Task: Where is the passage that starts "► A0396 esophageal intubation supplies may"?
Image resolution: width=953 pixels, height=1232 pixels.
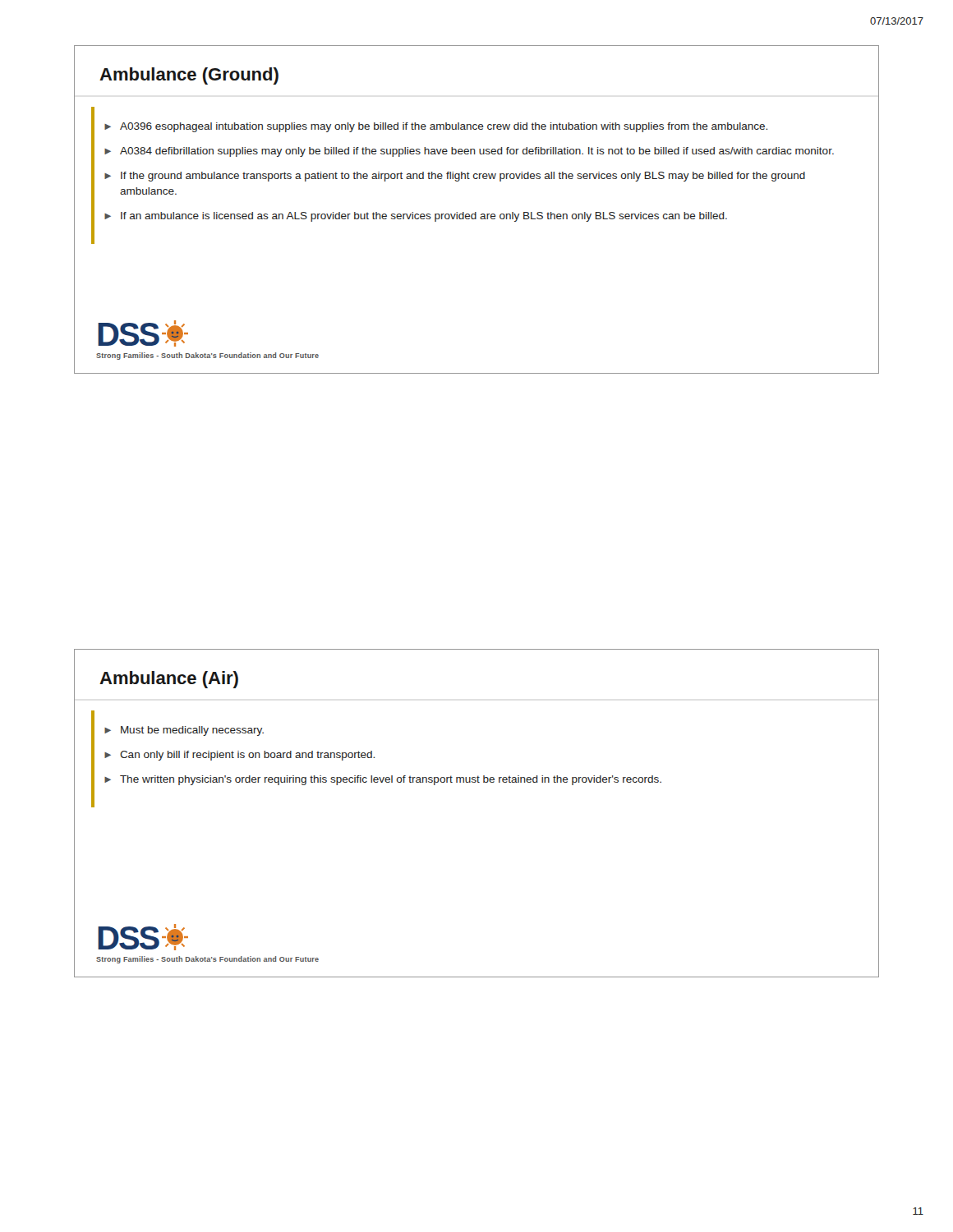Action: (x=470, y=126)
